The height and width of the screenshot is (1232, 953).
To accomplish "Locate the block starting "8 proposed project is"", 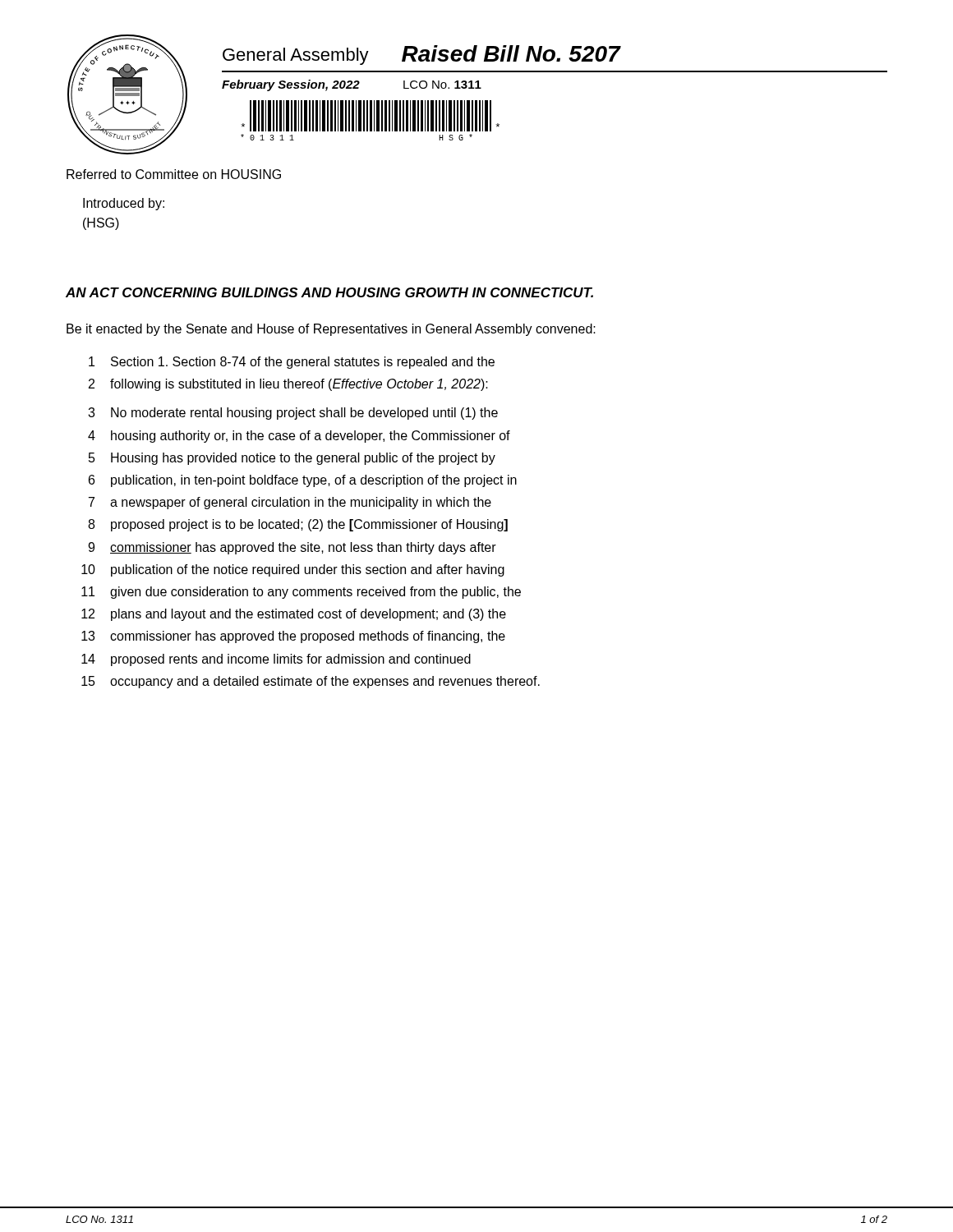I will click(476, 525).
